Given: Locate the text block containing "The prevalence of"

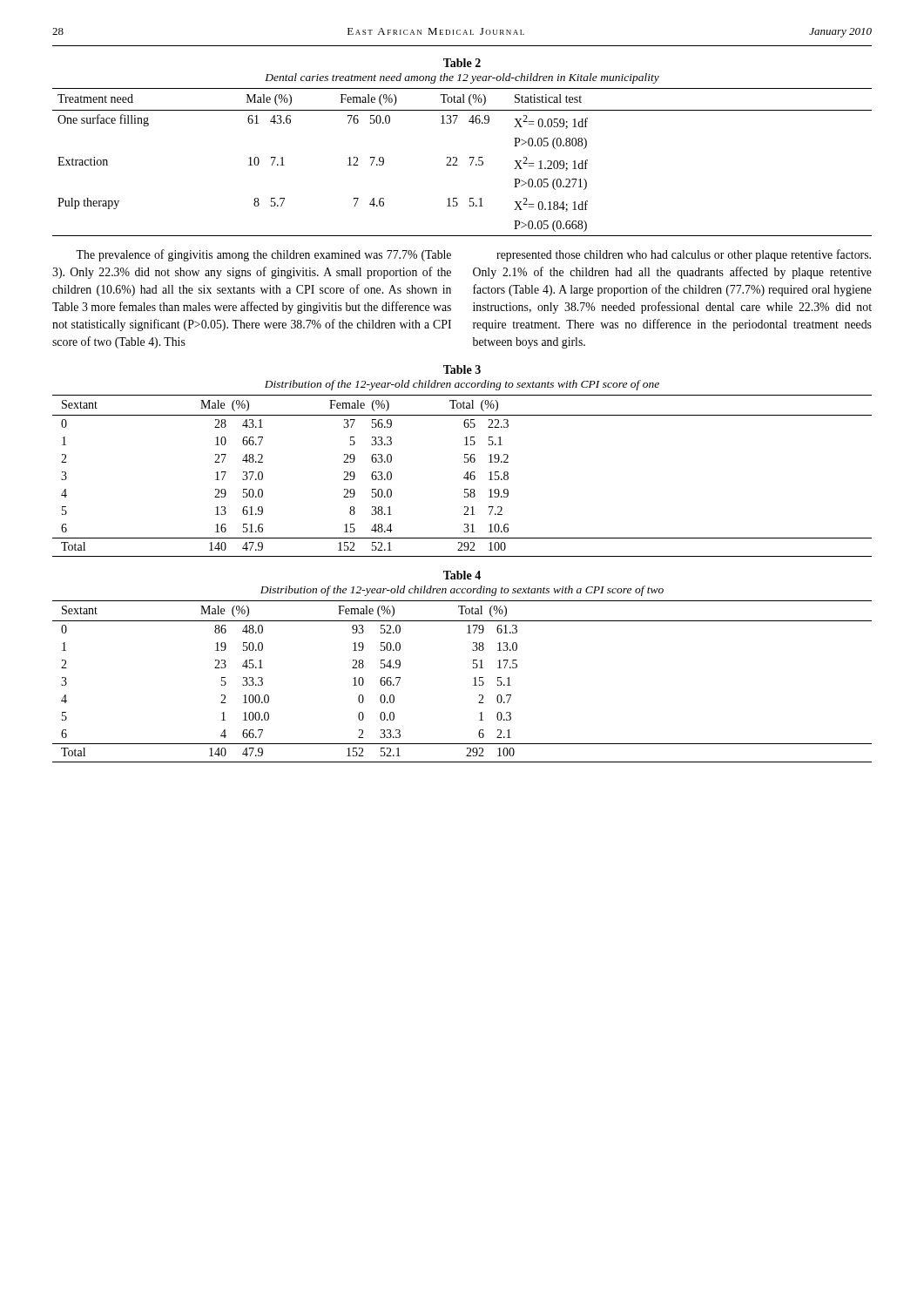Looking at the screenshot, I should pyautogui.click(x=252, y=299).
